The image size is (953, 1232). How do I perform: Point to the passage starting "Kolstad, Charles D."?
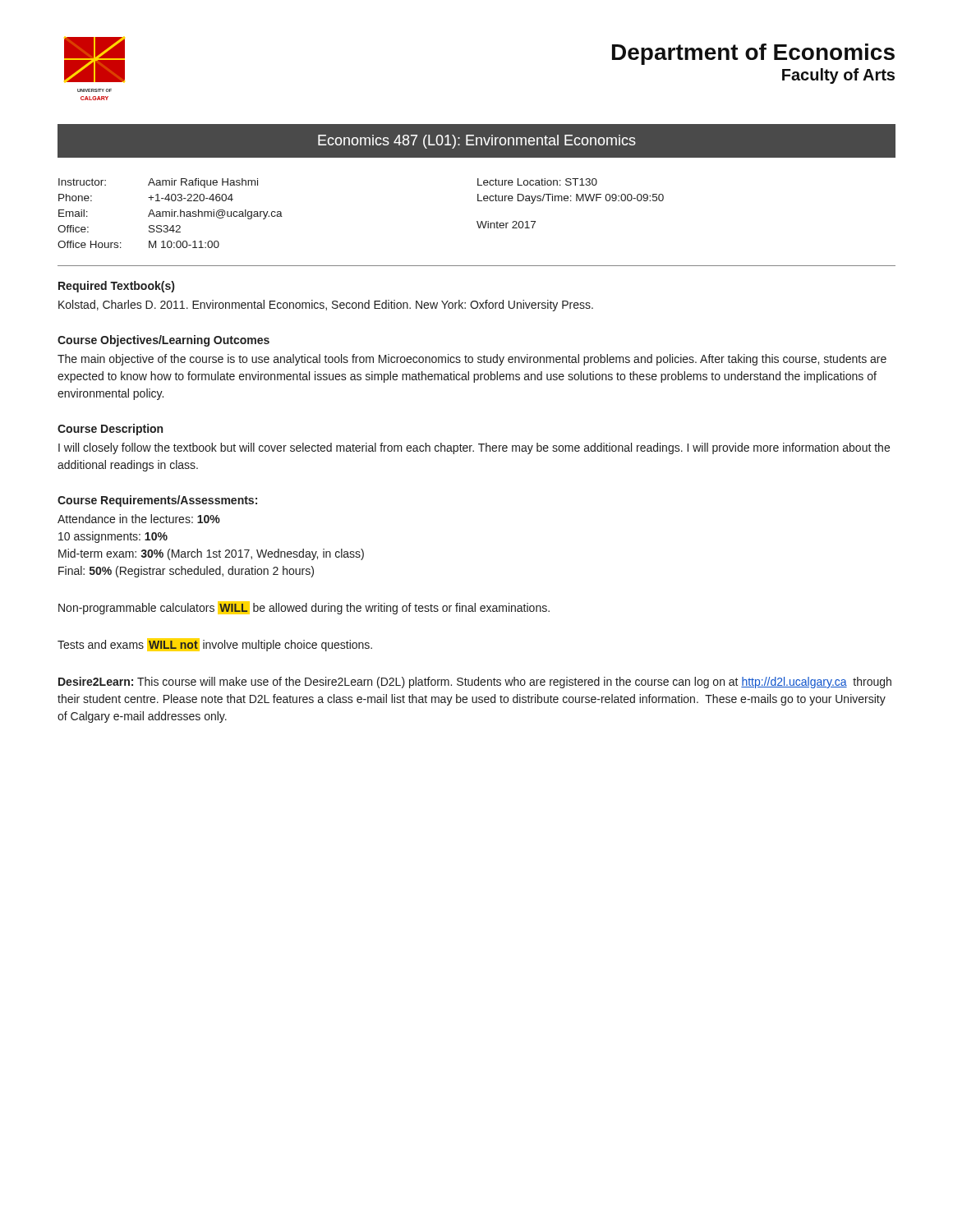click(326, 305)
